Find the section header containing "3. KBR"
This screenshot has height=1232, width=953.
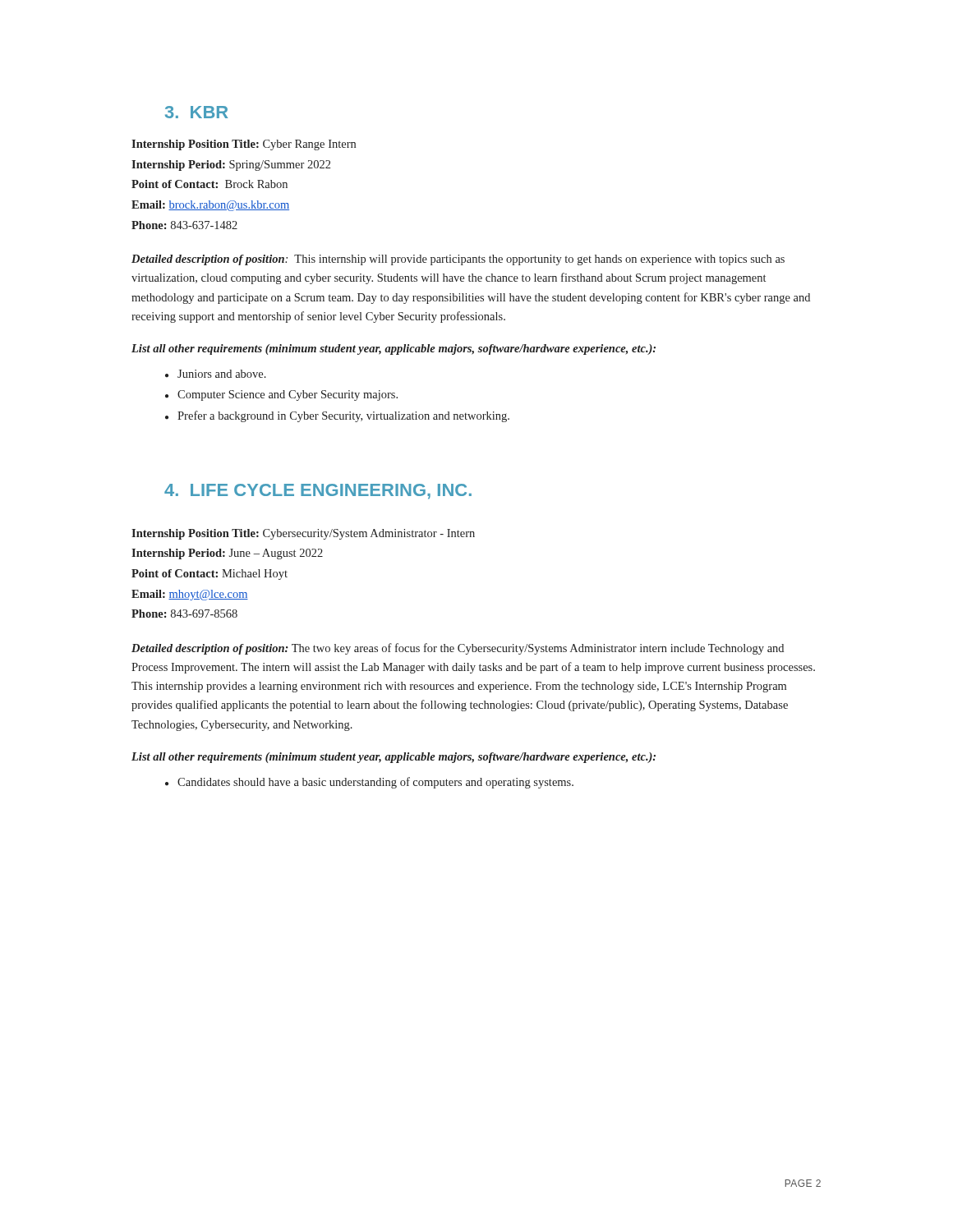click(x=180, y=112)
